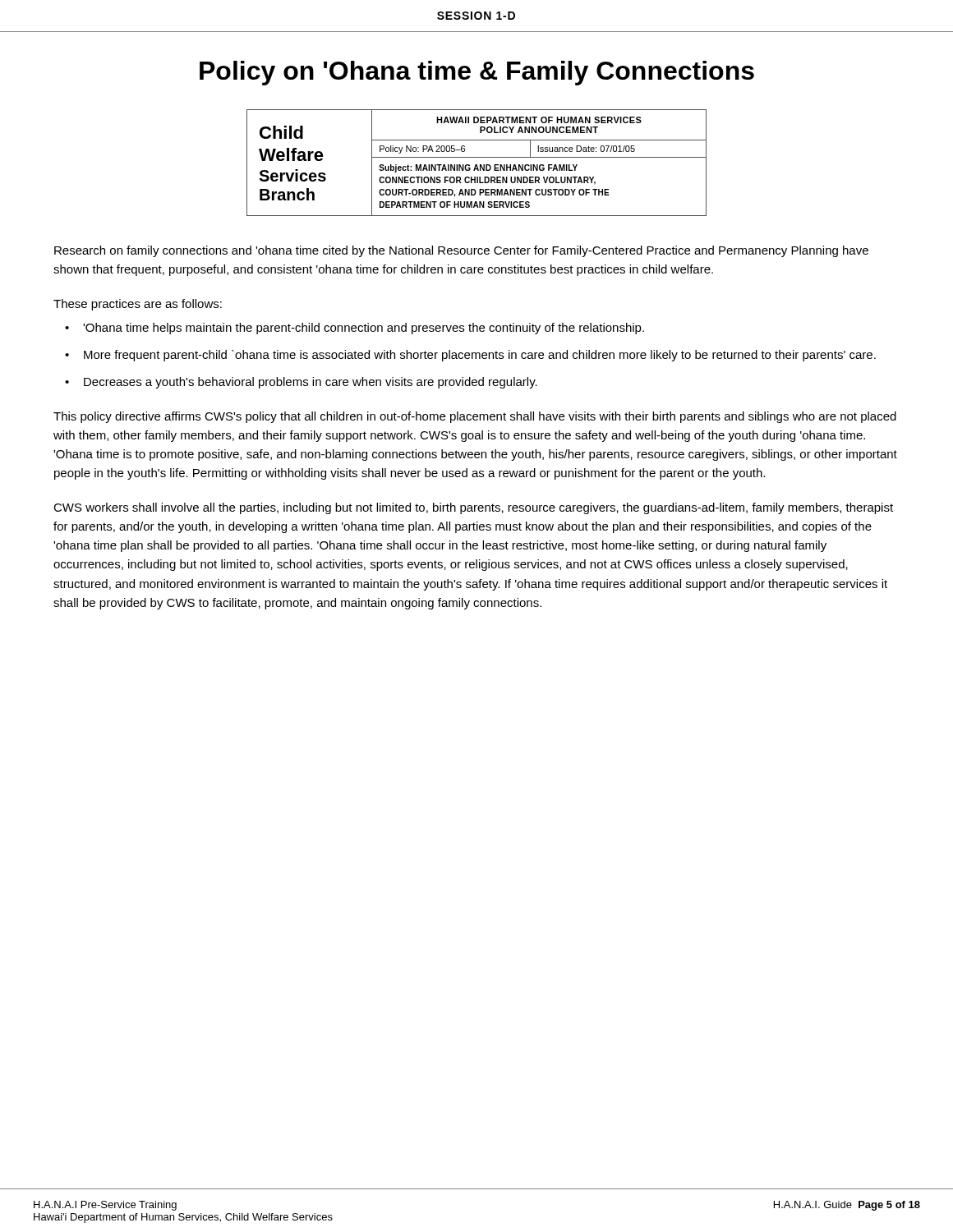Point to the text block starting "'Ohana time helps maintain the"

point(364,327)
